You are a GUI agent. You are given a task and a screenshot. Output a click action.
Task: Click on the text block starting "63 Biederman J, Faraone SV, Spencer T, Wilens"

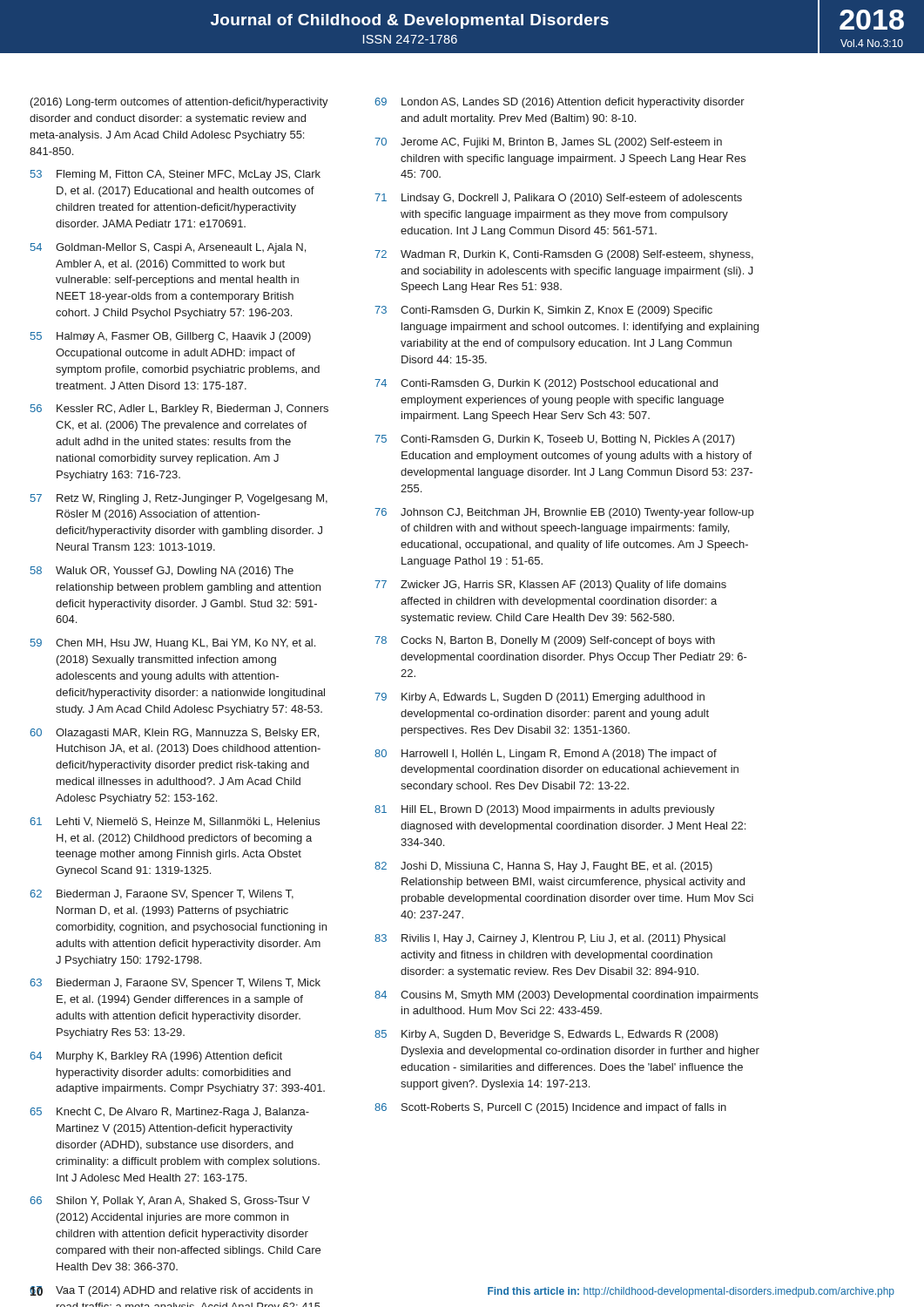[179, 1008]
